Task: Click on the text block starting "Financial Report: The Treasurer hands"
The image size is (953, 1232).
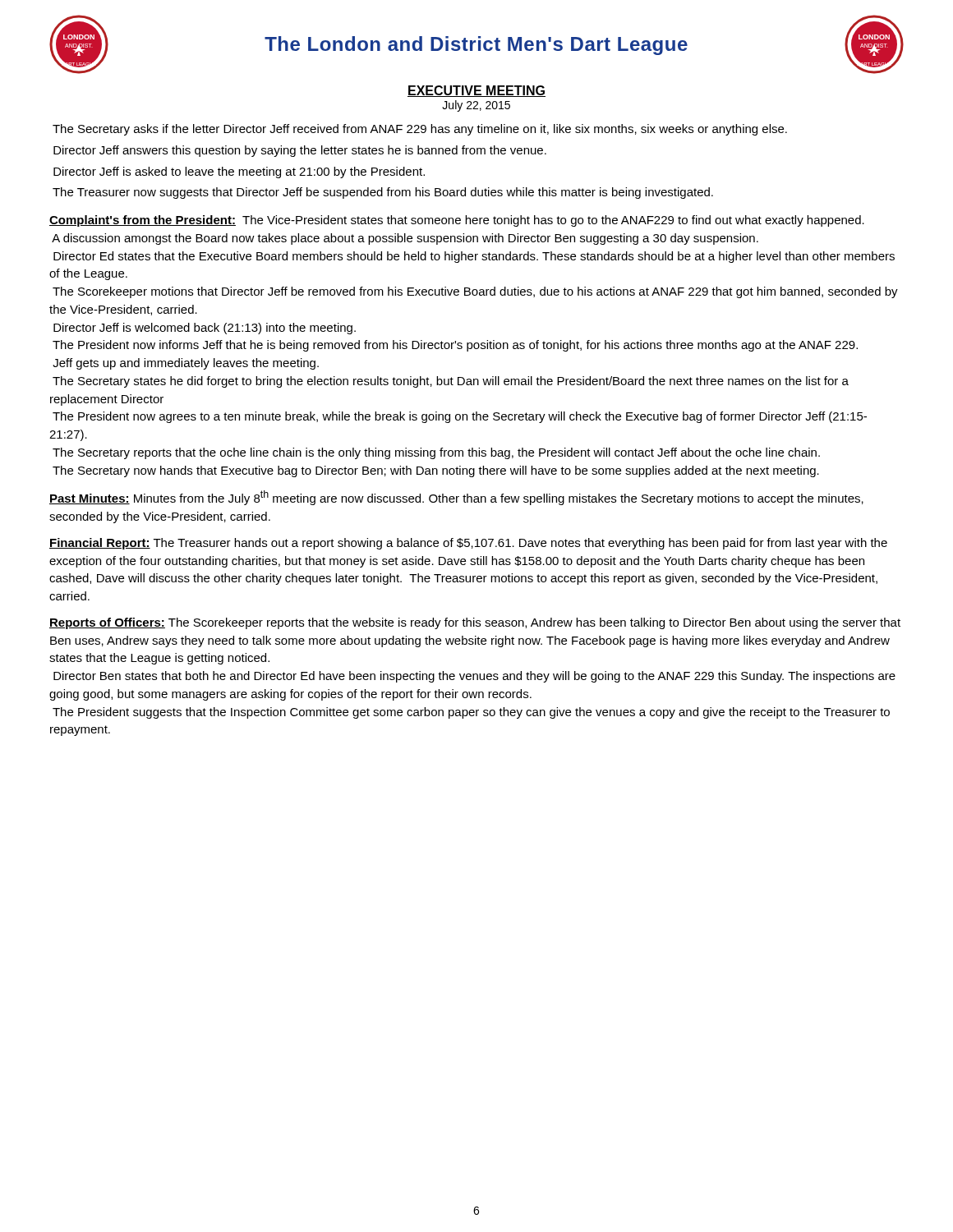Action: [x=468, y=569]
